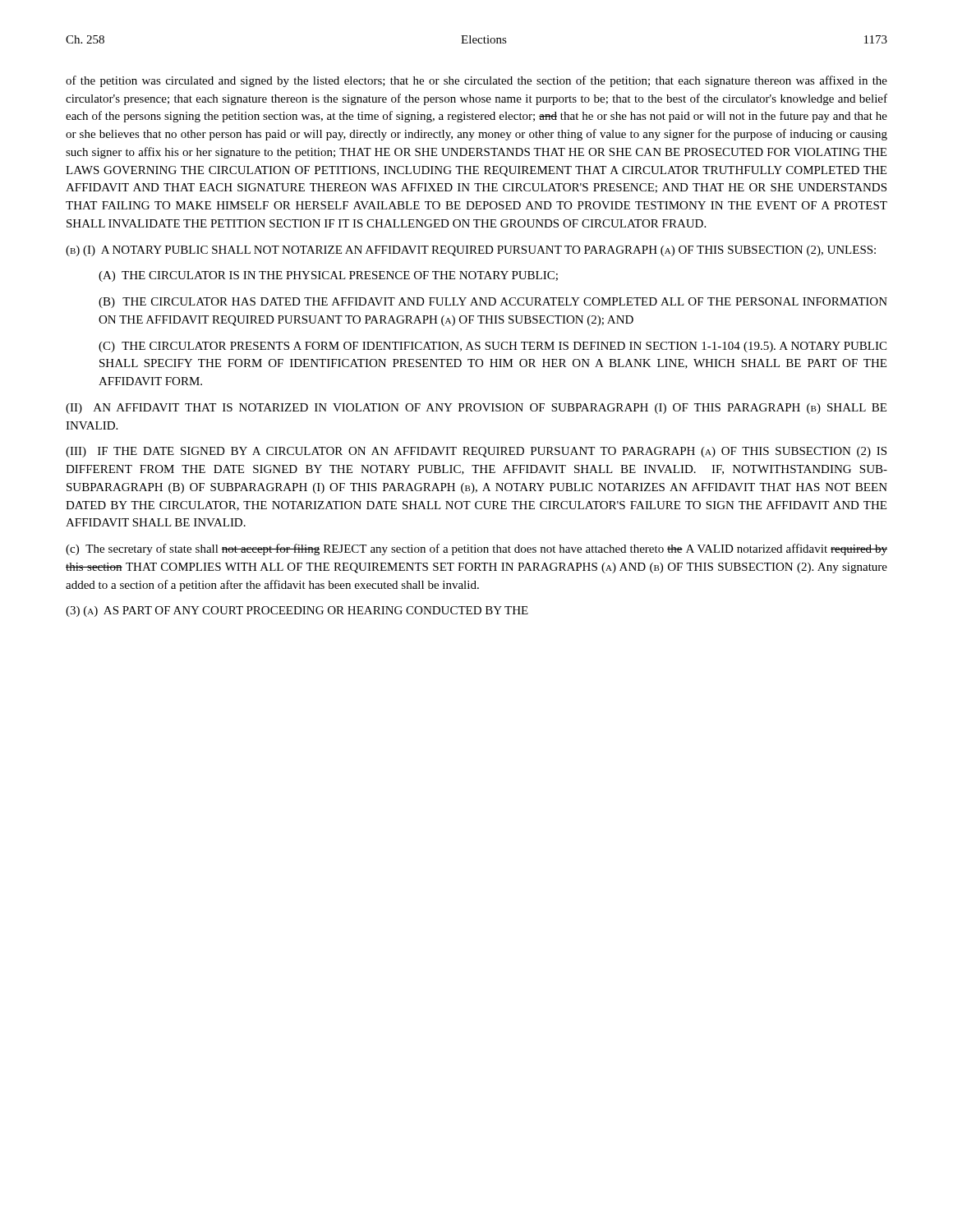Click on the text starting "(III) IF THE DATE SIGNED BY"
This screenshot has width=953, height=1232.
click(x=476, y=488)
